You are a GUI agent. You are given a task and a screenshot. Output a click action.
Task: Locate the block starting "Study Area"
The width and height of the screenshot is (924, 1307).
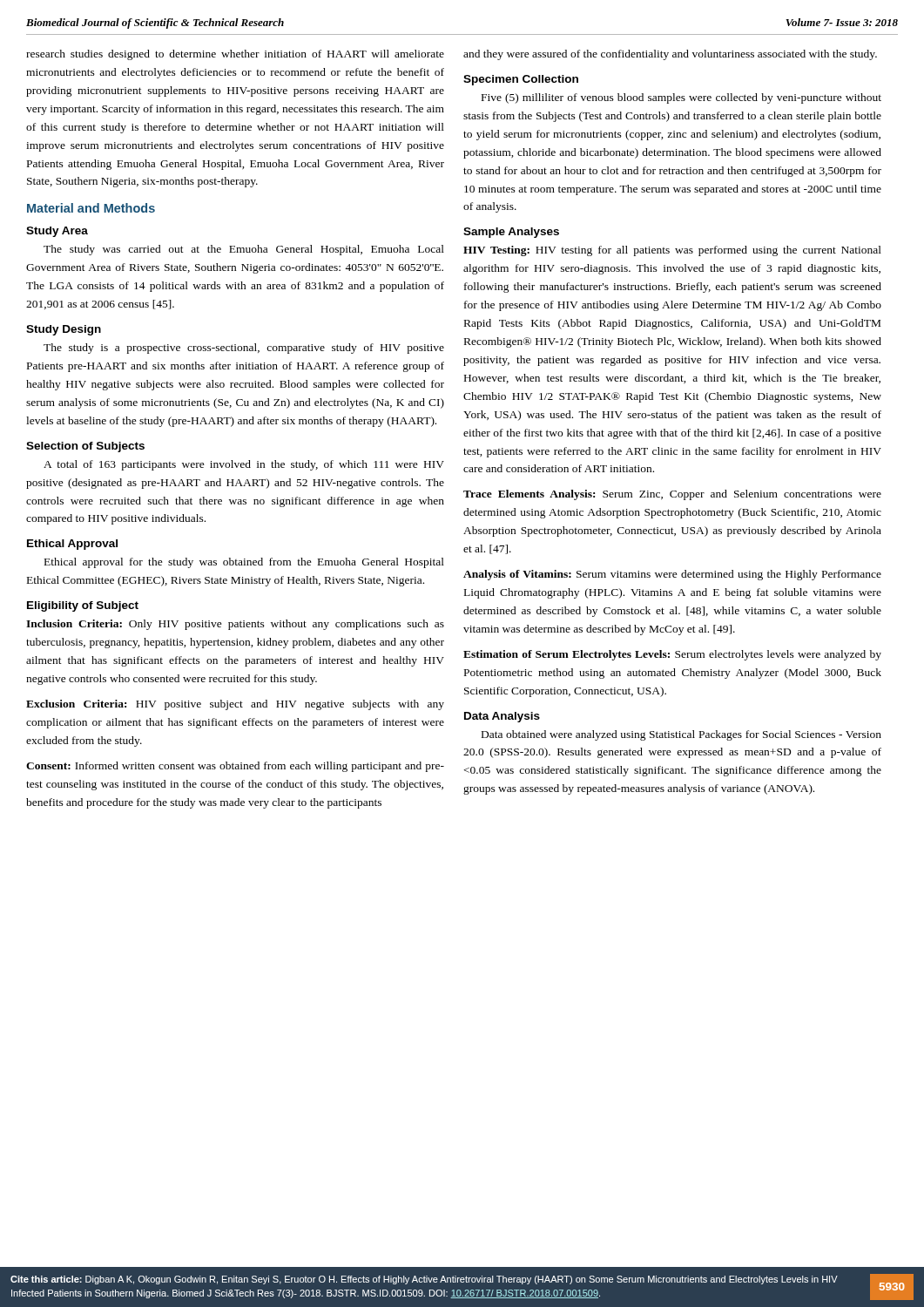(57, 232)
